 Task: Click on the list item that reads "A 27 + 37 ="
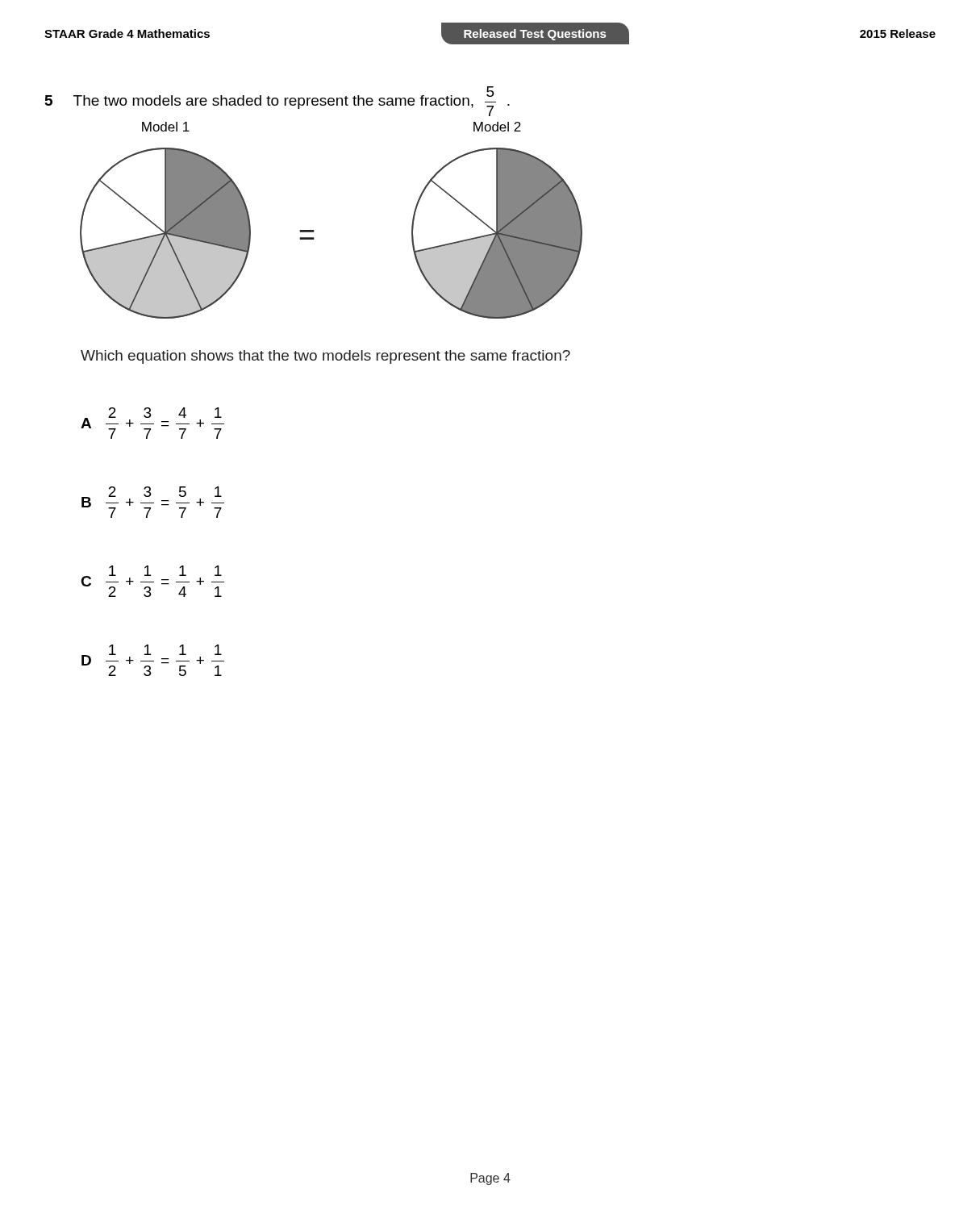153,424
